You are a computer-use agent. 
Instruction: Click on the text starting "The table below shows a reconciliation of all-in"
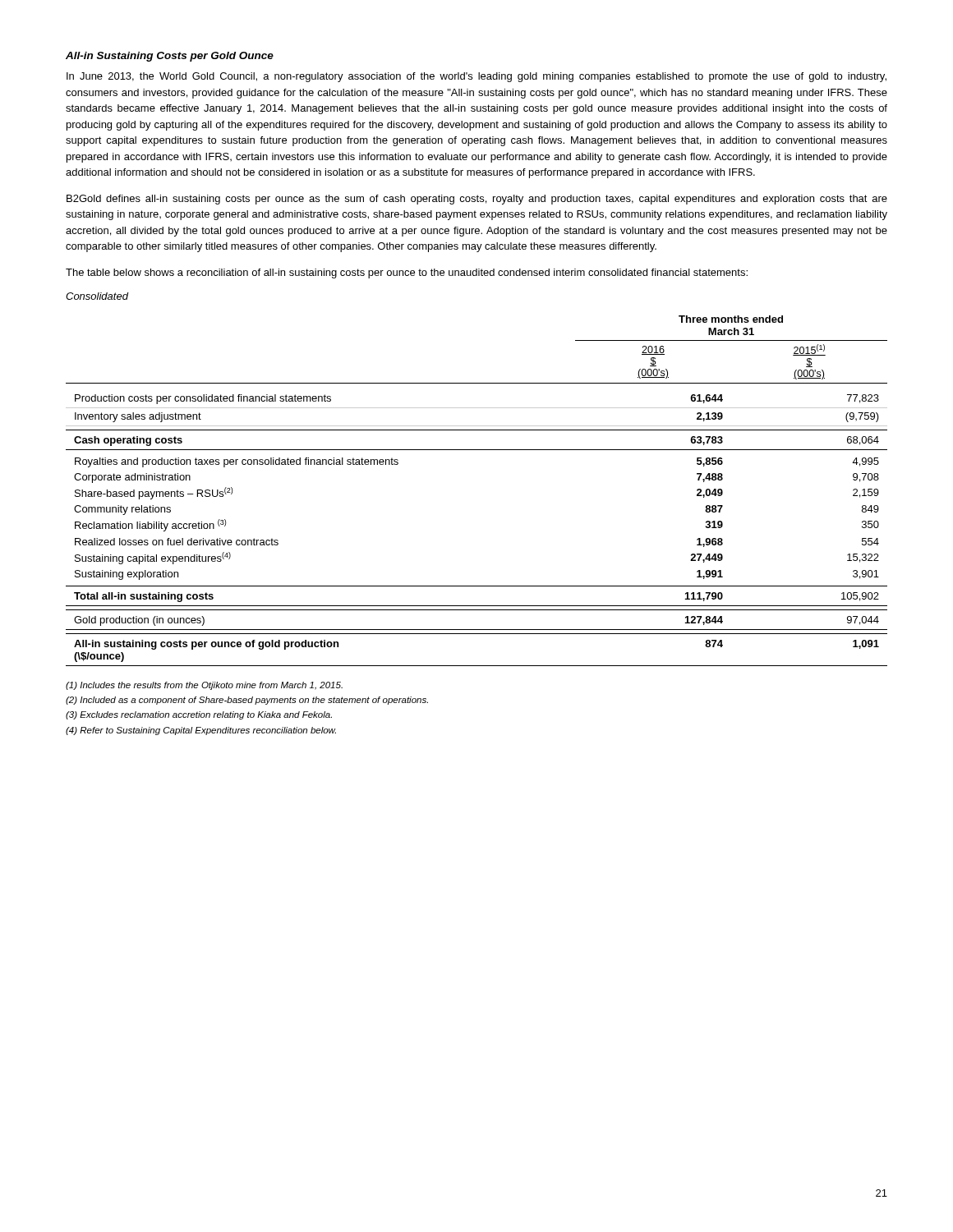click(x=407, y=272)
